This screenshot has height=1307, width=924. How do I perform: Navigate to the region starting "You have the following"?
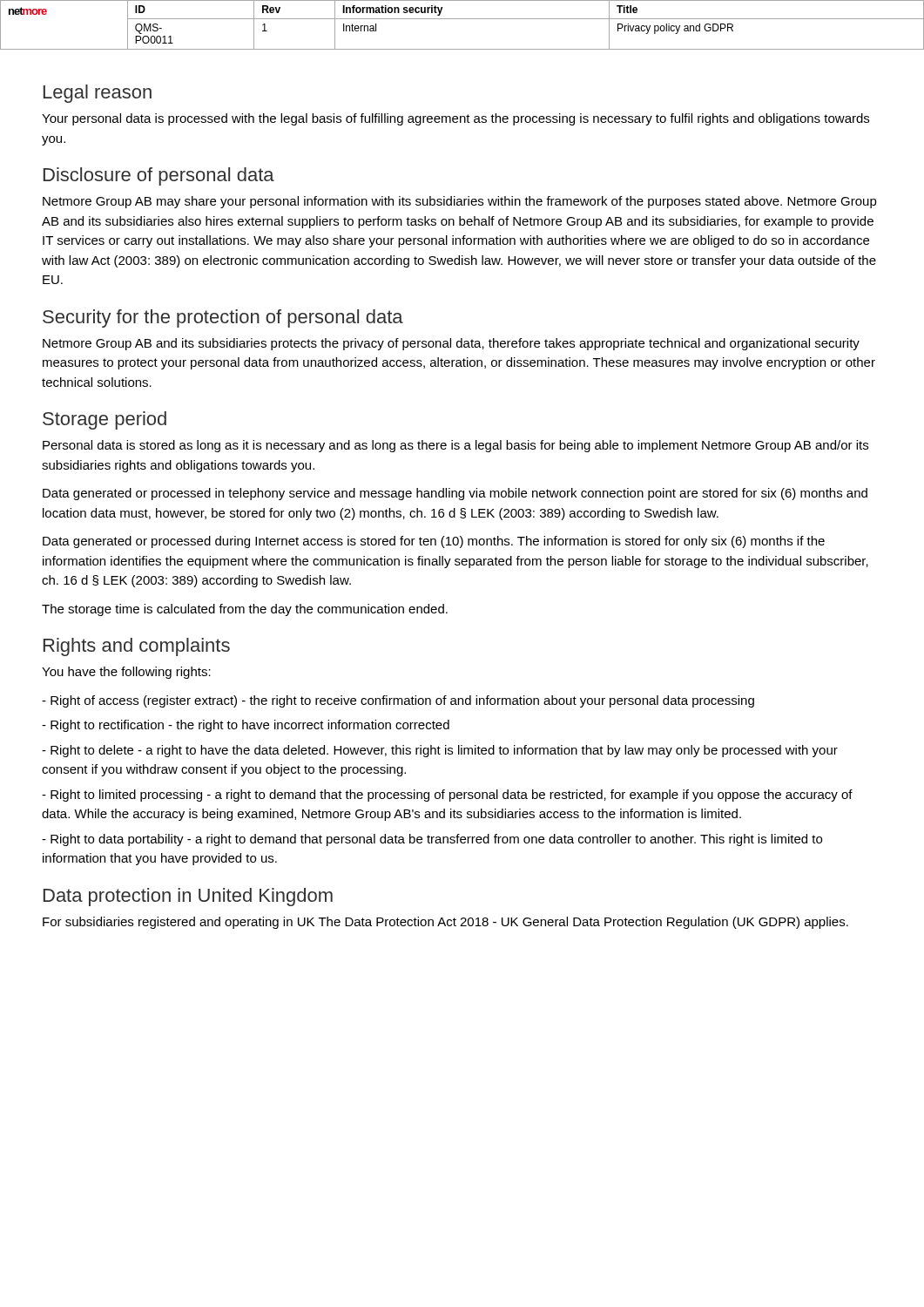point(126,671)
